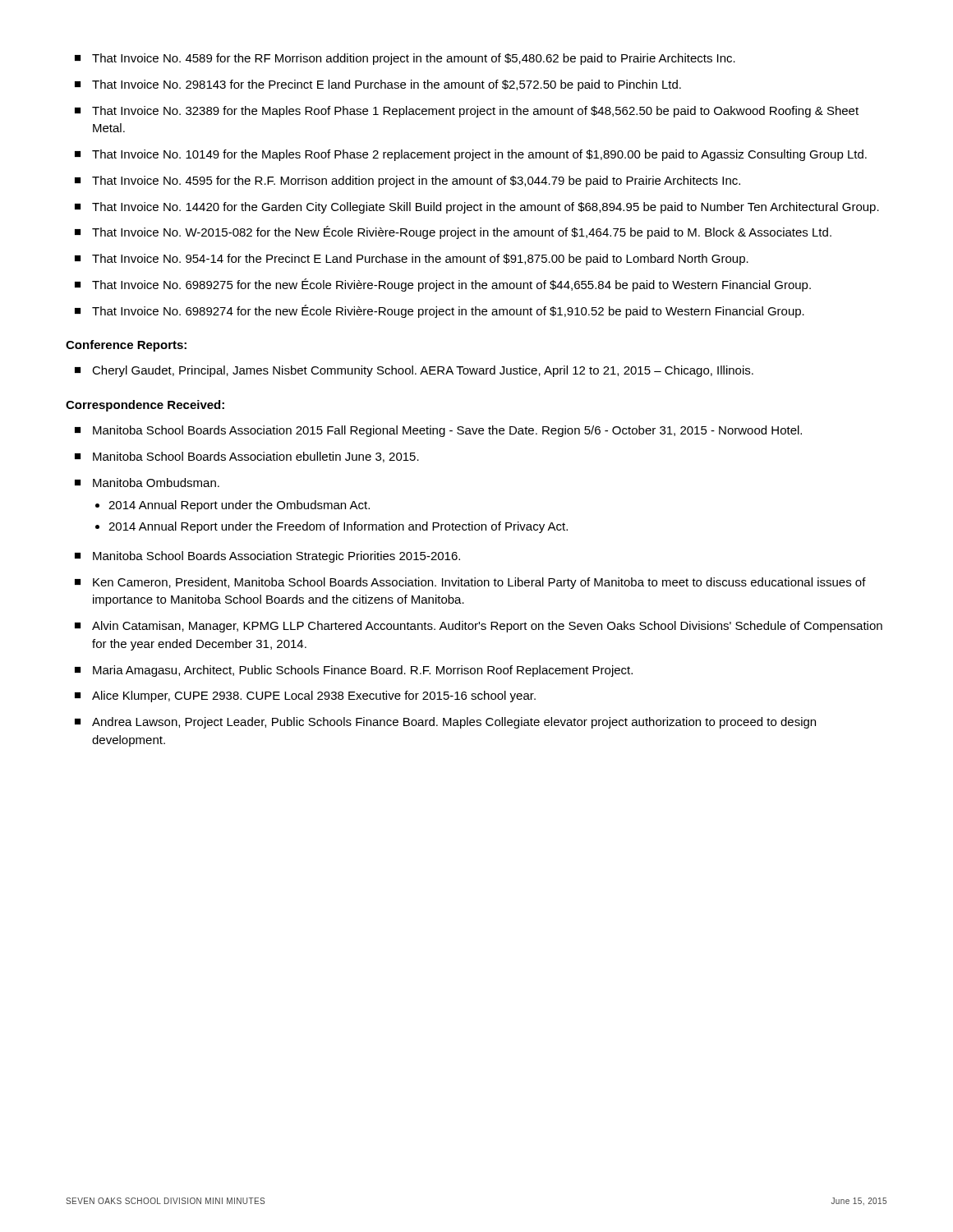The image size is (953, 1232).
Task: Find the list item with the text "■ Manitoba Ombudsman. 2014"
Action: pyautogui.click(x=147, y=483)
